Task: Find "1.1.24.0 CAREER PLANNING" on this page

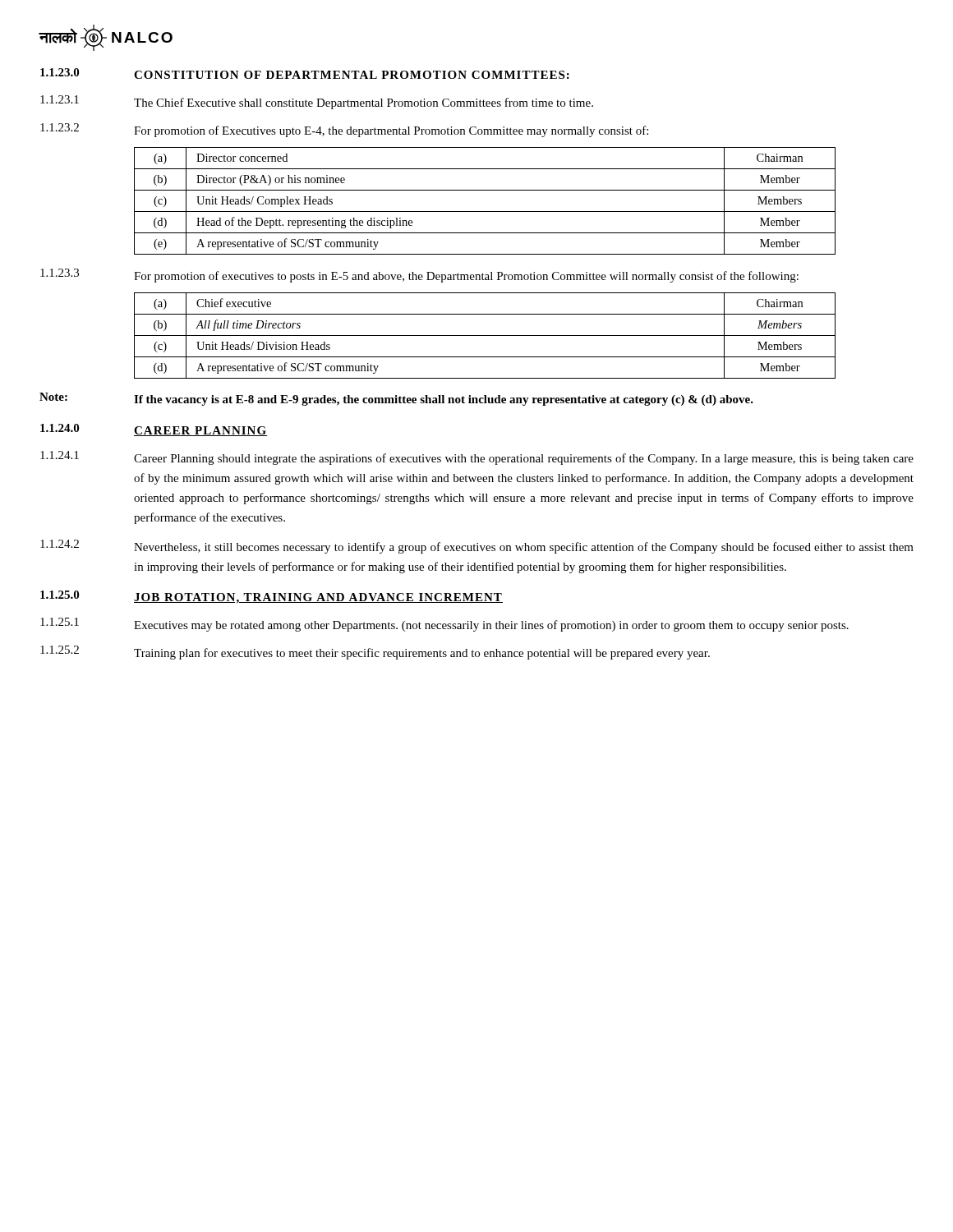Action: [x=154, y=430]
